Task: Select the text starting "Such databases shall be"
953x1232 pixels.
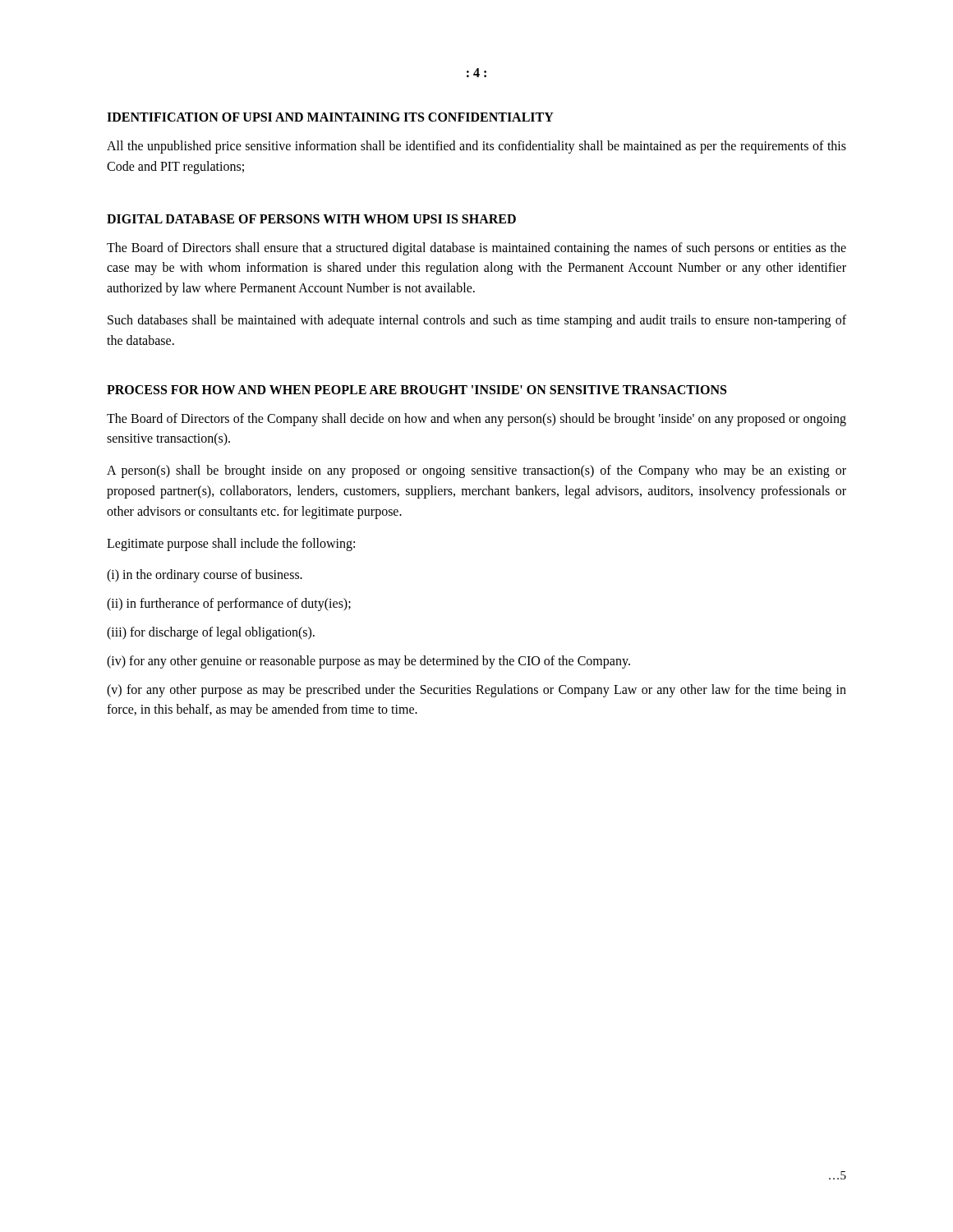Action: pos(476,330)
